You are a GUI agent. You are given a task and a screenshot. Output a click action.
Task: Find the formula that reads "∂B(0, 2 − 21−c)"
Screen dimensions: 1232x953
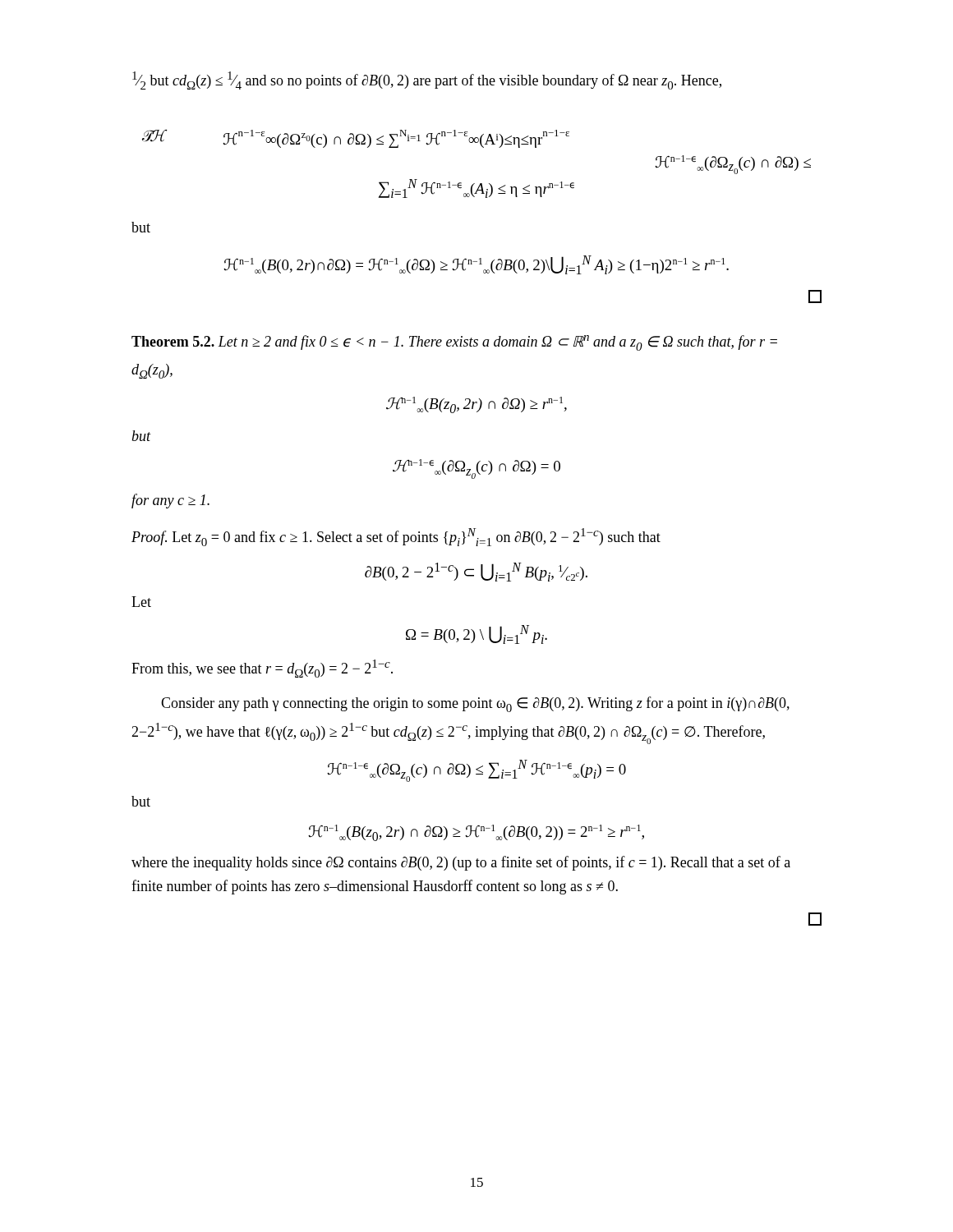476,571
